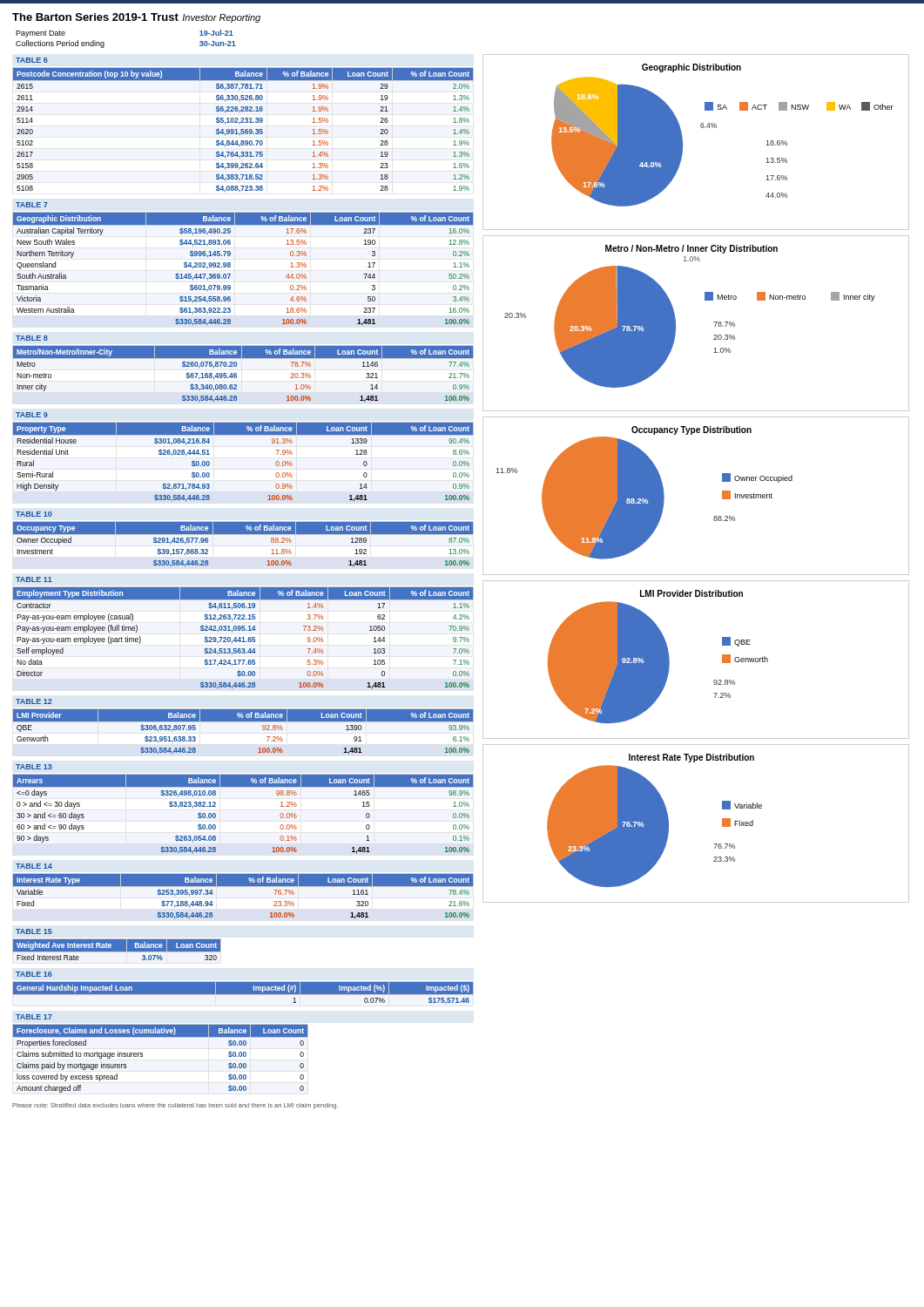924x1307 pixels.
Task: Navigate to the text starting "TABLE 8"
Action: coord(32,338)
